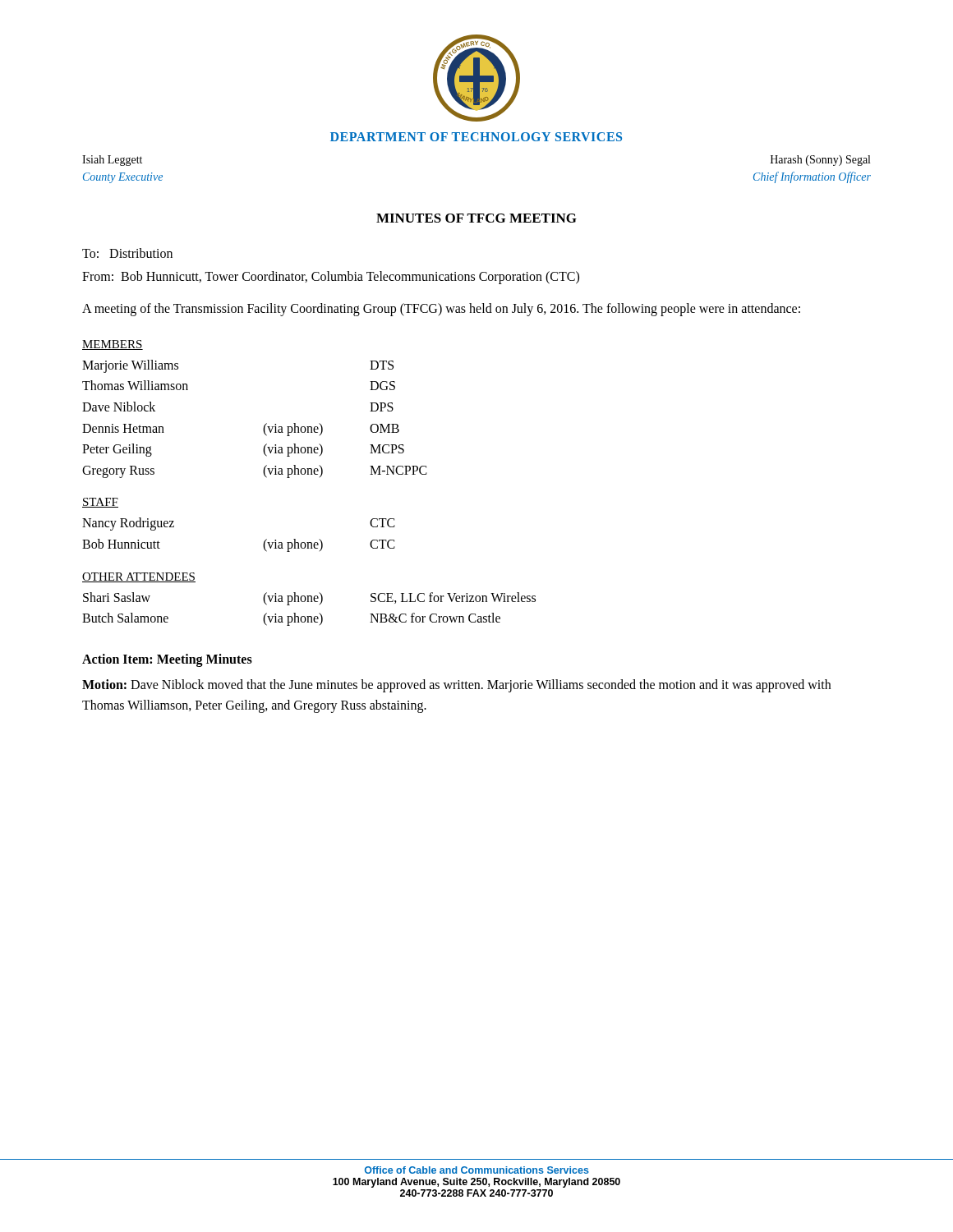Point to the element starting "Gregory Russ (via"
The height and width of the screenshot is (1232, 953).
[109, 471]
